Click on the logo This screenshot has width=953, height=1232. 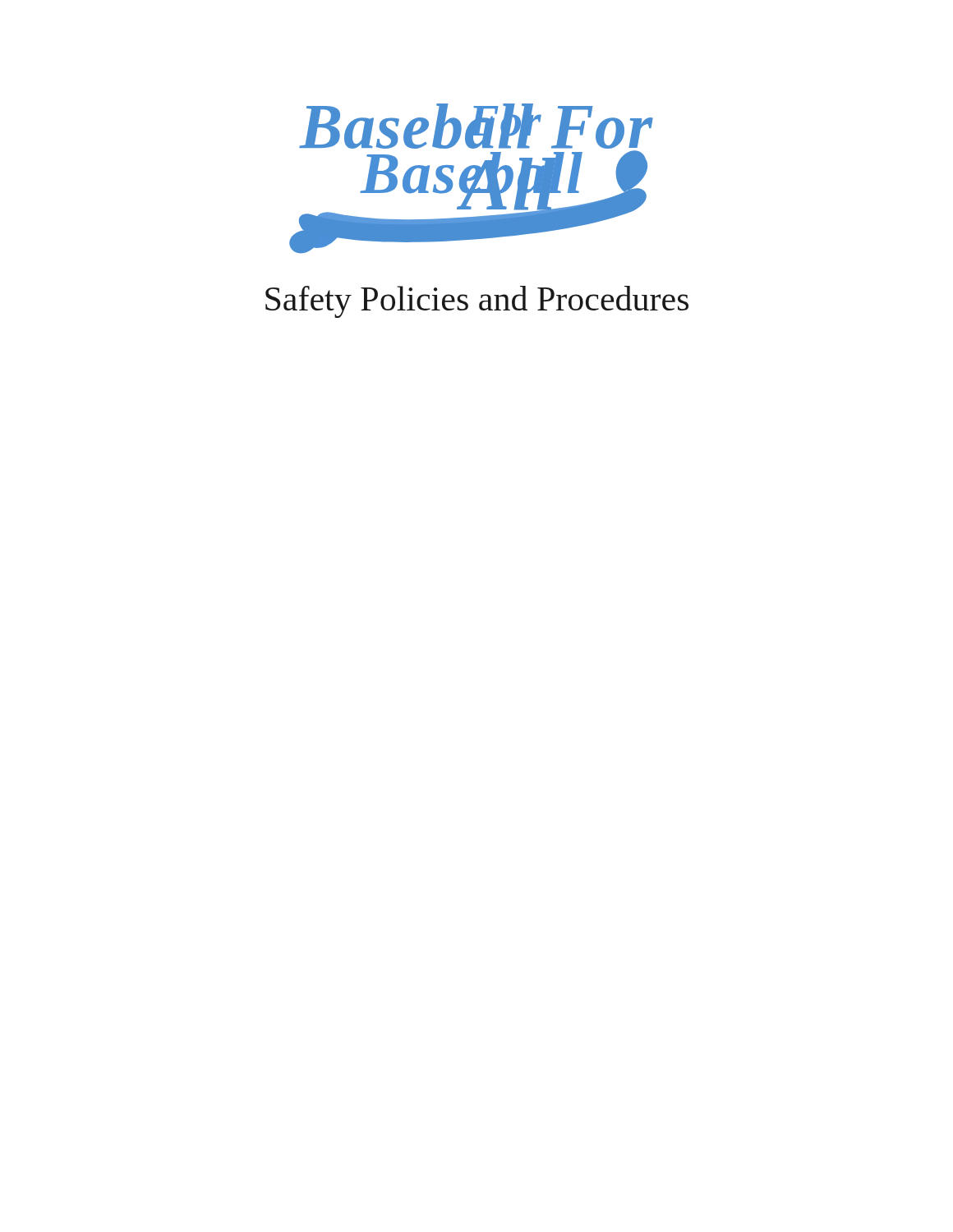(x=476, y=166)
